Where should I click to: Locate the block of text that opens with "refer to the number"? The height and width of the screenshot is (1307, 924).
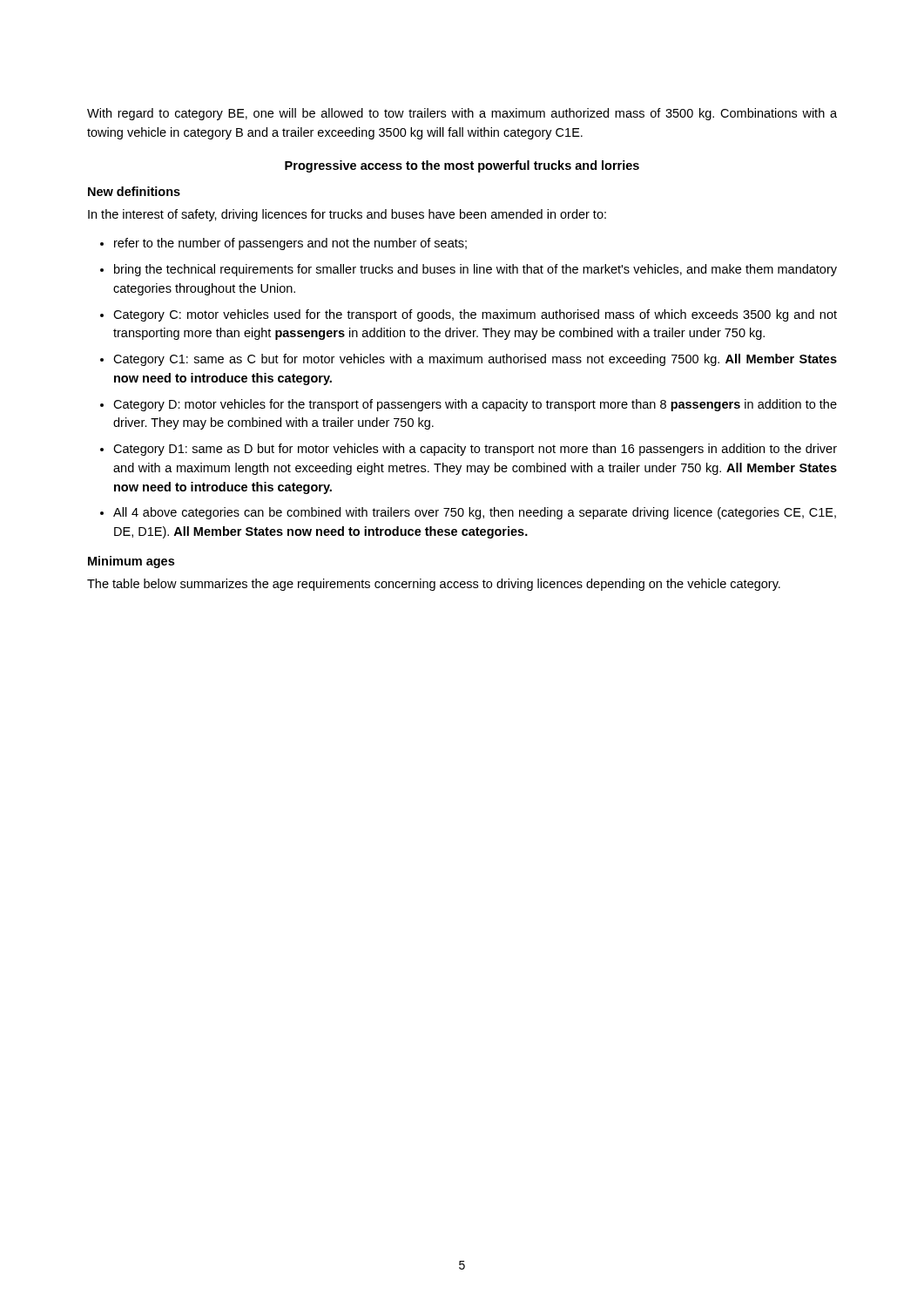475,244
